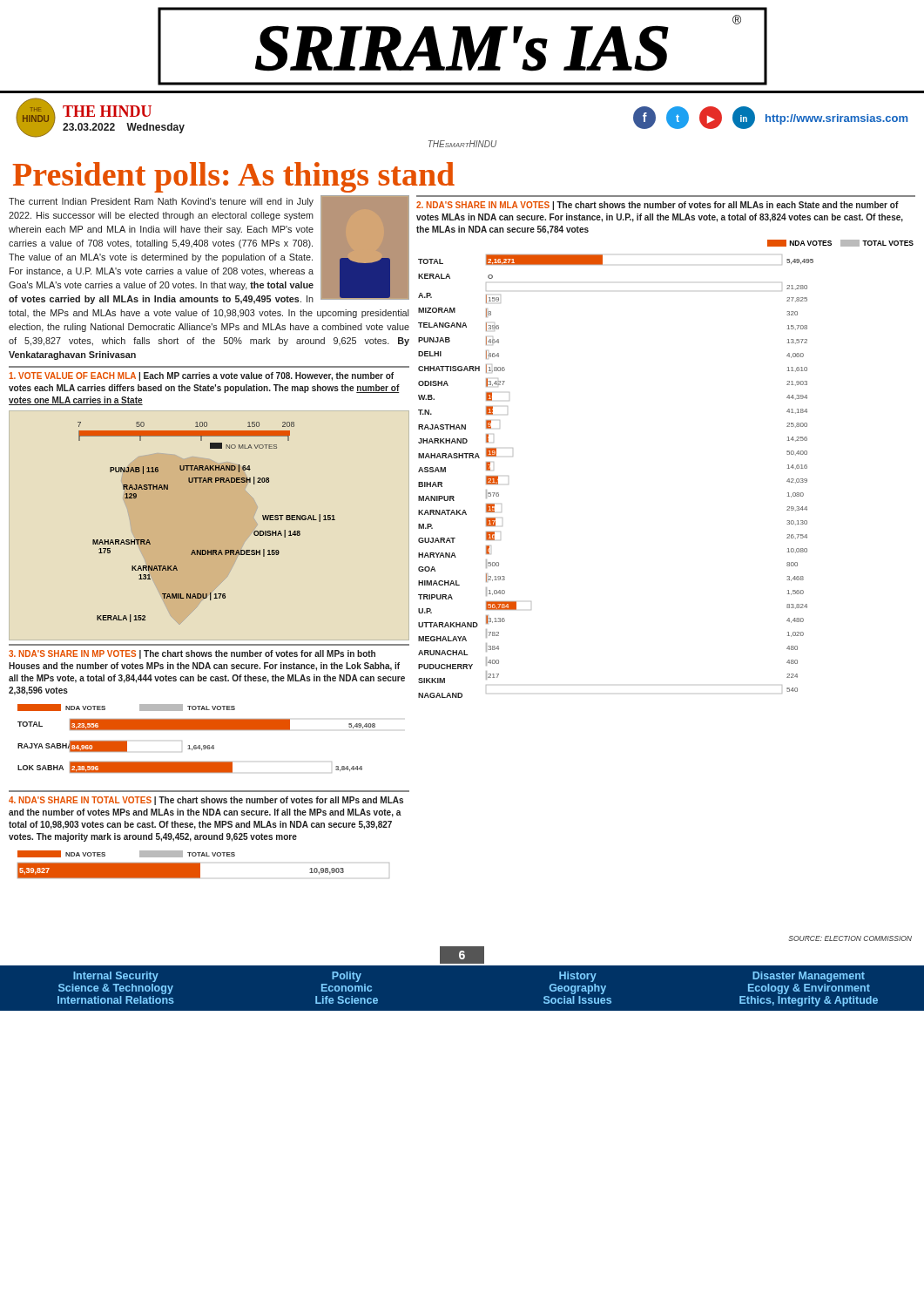
Task: Find the logo
Action: tap(462, 47)
